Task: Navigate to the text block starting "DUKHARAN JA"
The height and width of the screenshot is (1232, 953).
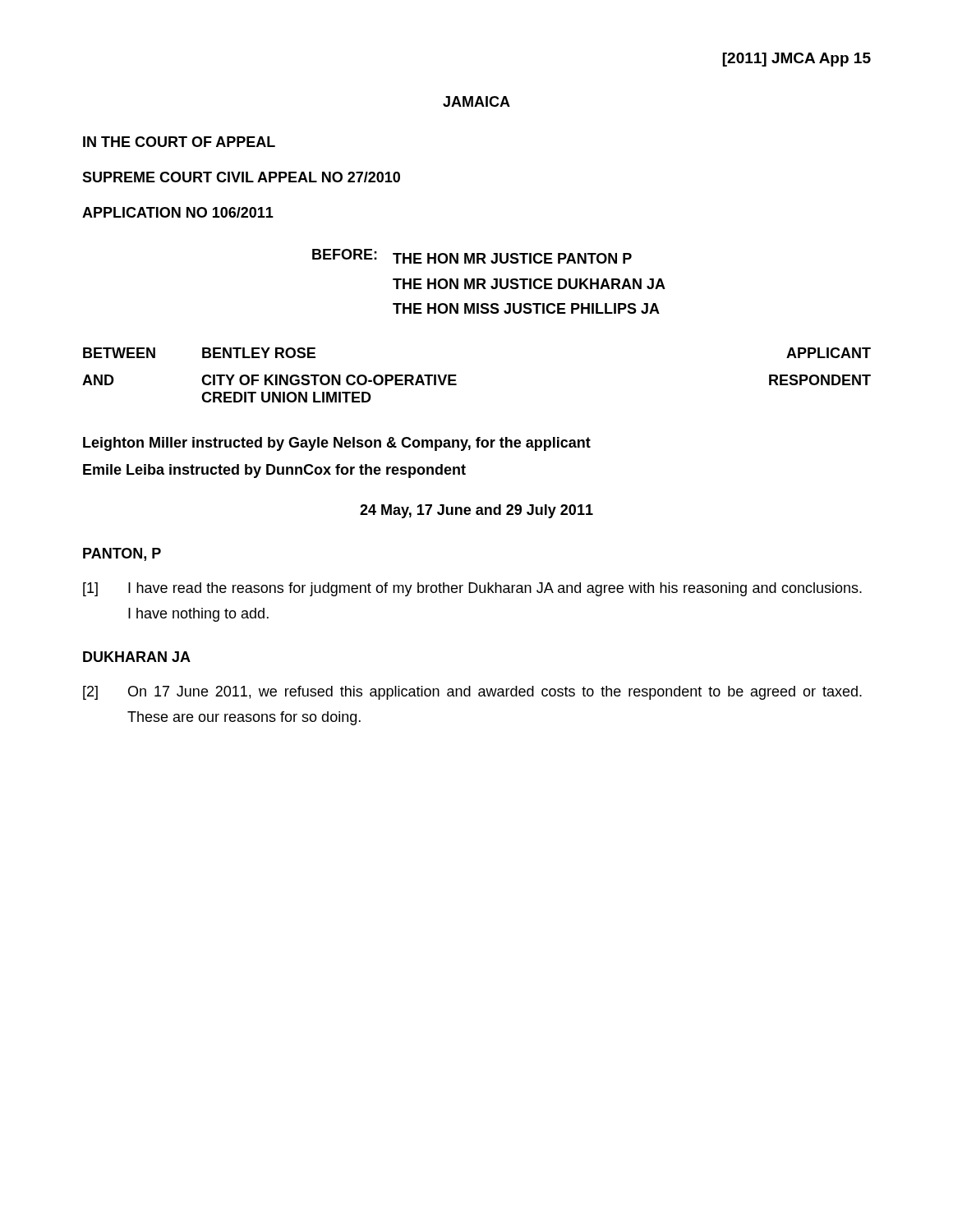Action: pyautogui.click(x=136, y=657)
